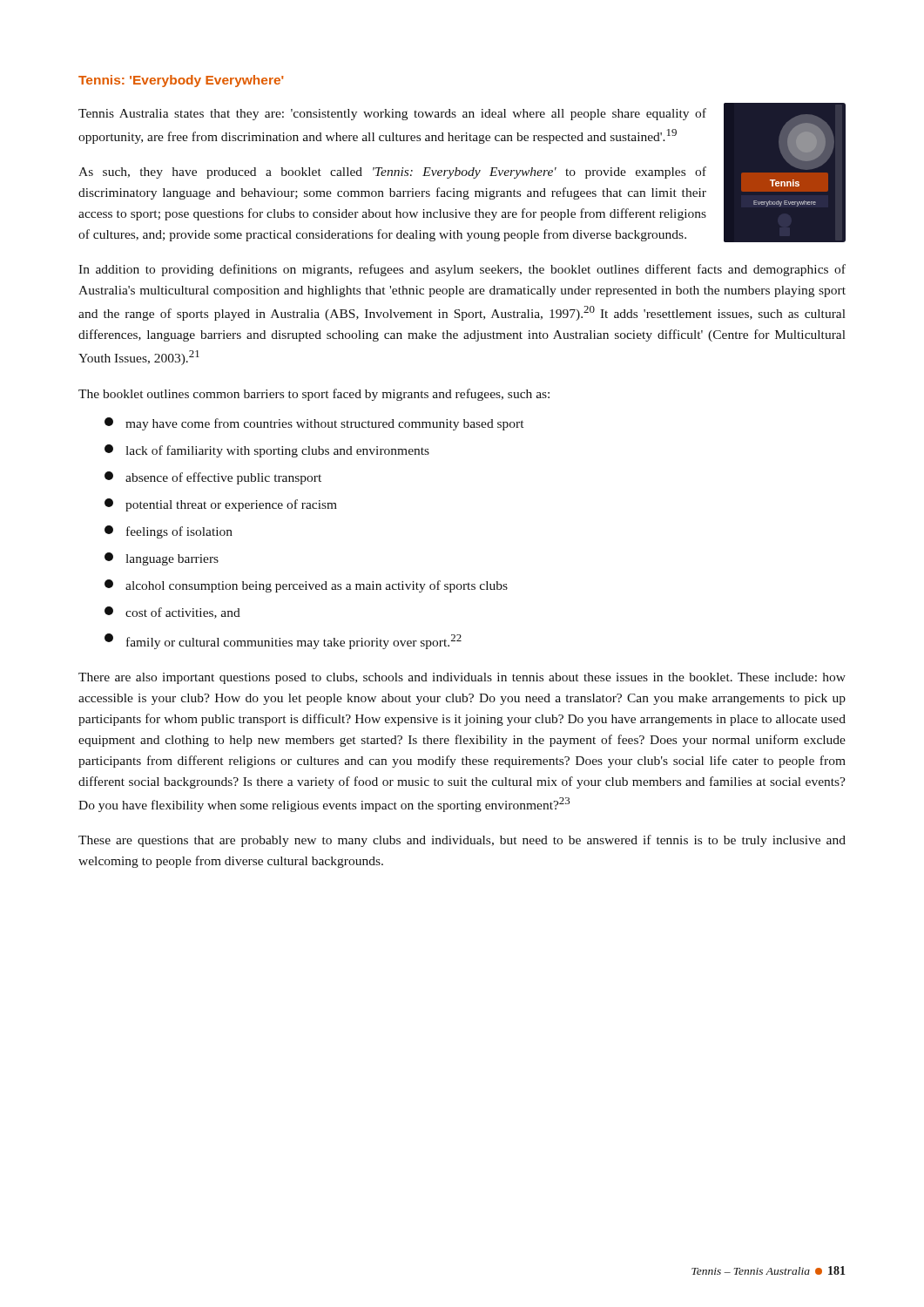Where does it say "language barriers"?
Viewport: 924px width, 1307px height.
click(x=162, y=559)
